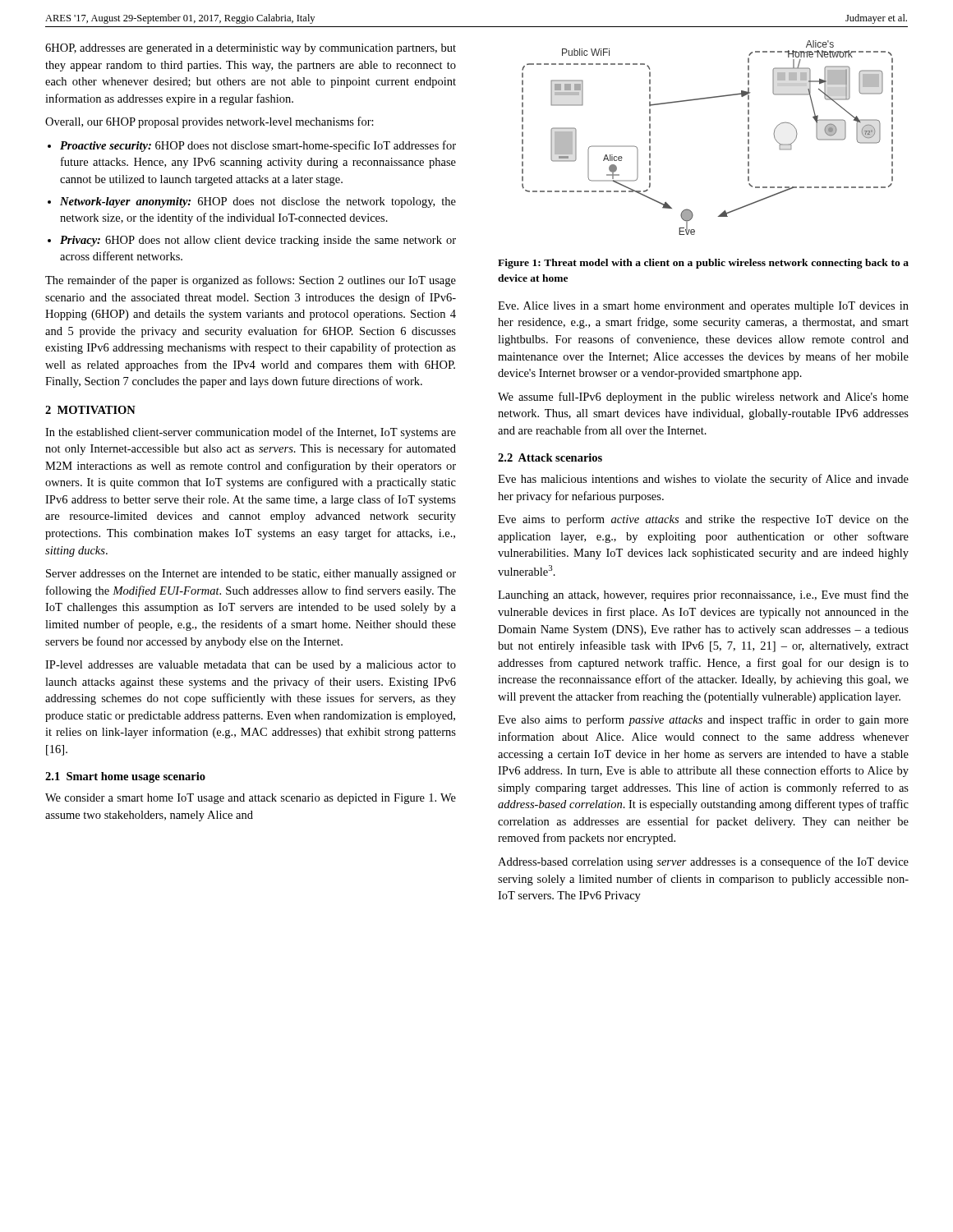
Task: Select the section header with the text "2.2 Attack scenarios"
Action: click(x=550, y=457)
